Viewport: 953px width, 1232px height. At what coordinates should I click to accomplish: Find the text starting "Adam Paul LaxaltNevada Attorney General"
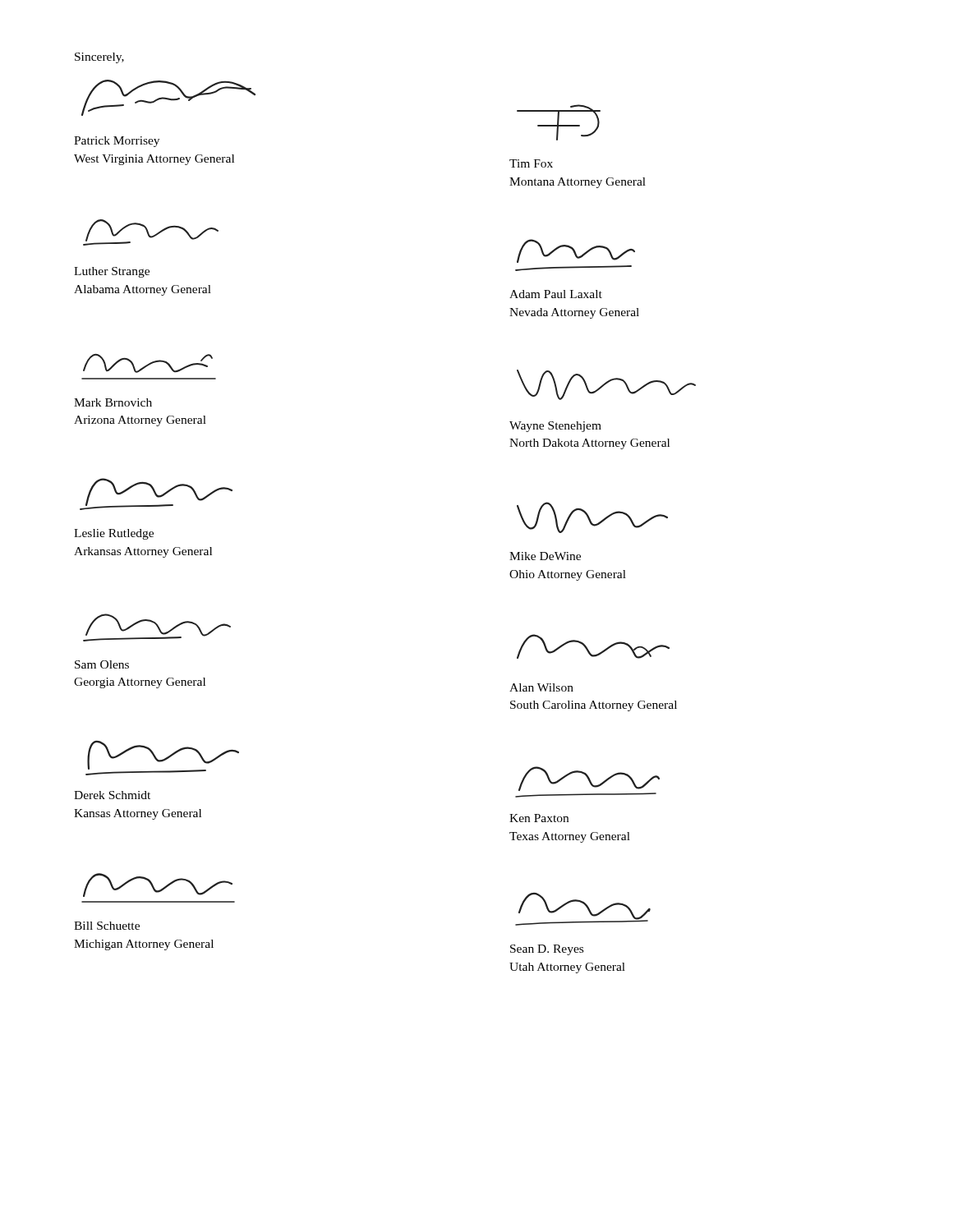(574, 303)
